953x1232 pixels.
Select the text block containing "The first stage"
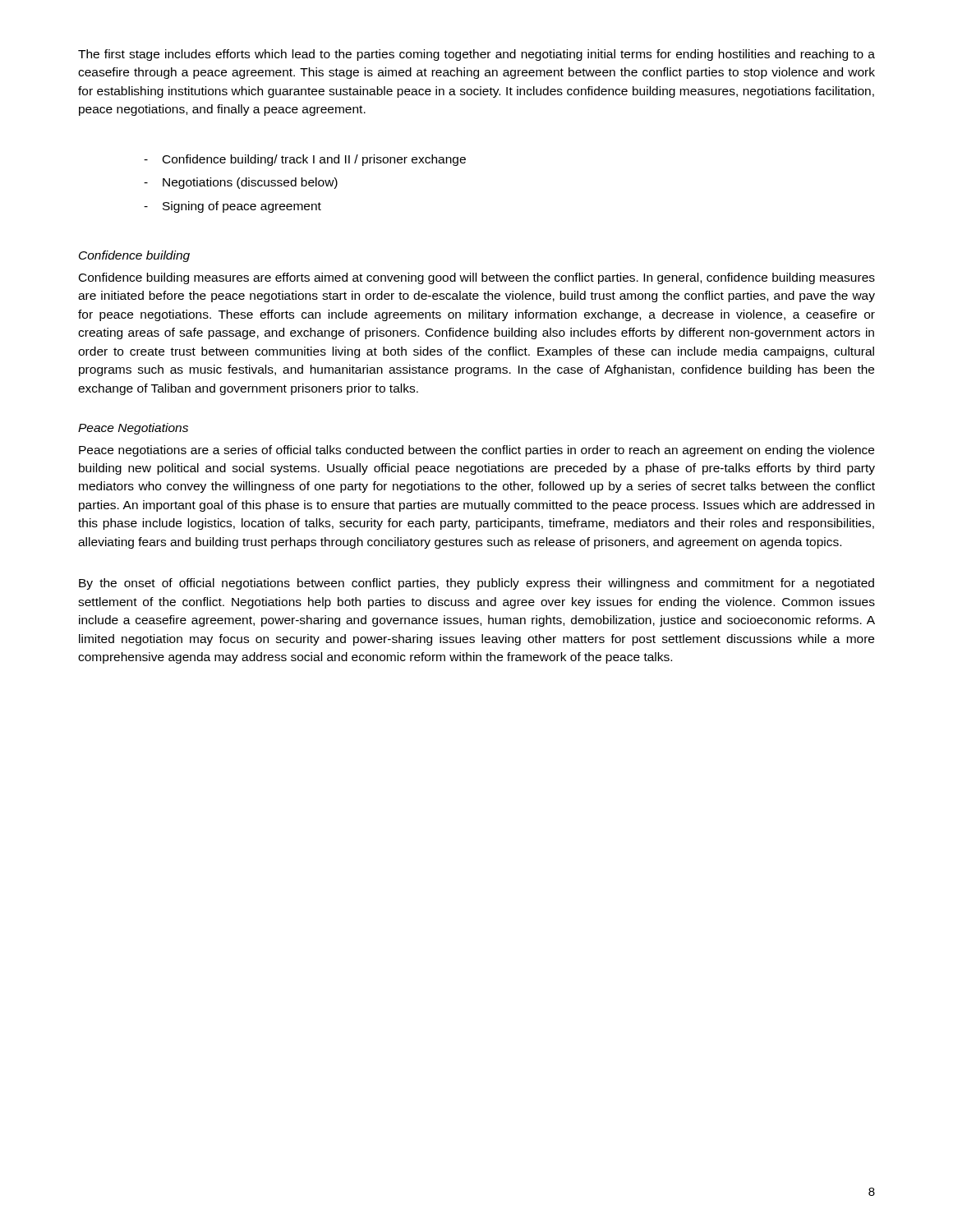[x=476, y=81]
